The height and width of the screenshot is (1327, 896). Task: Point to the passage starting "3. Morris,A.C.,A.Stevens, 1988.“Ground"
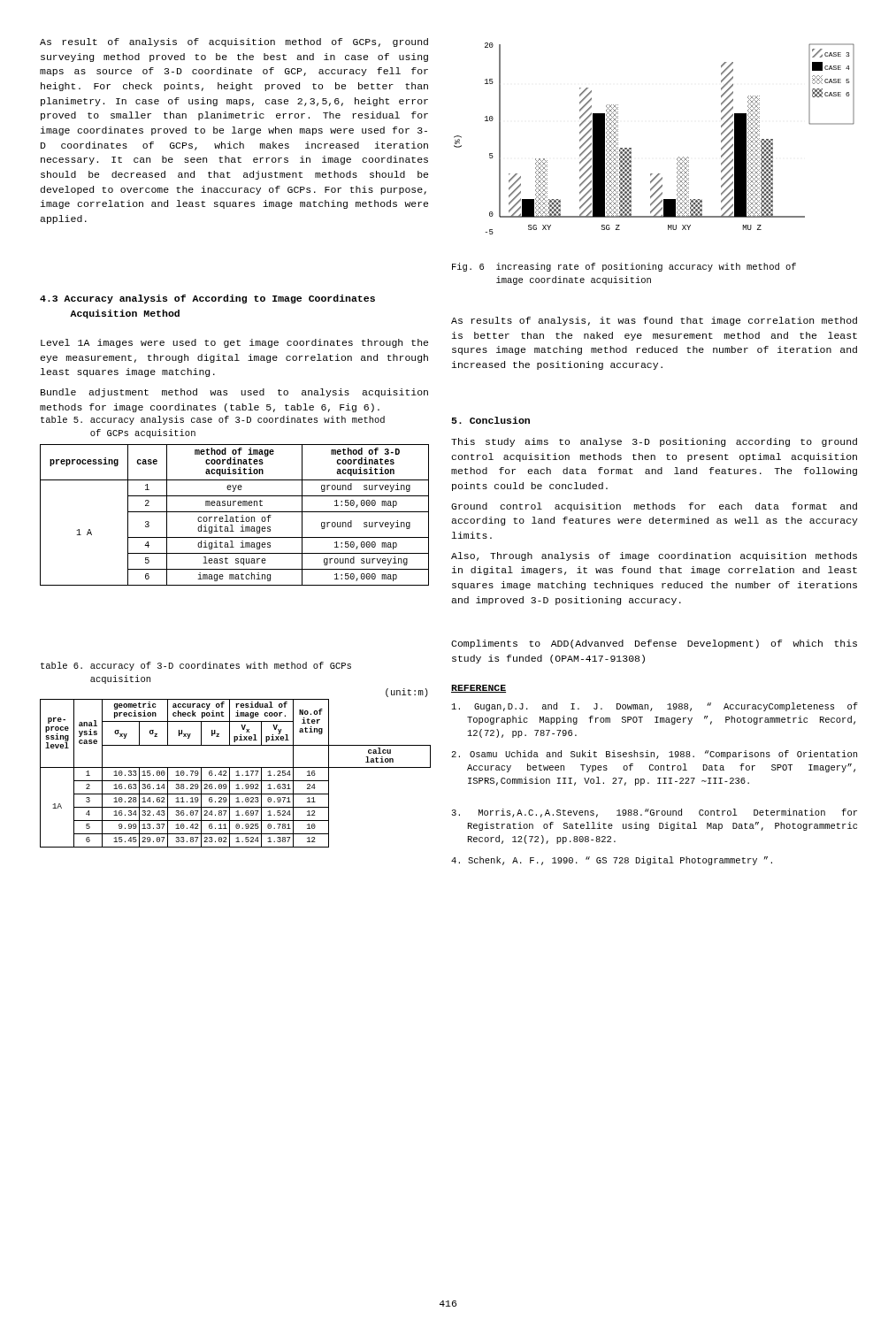click(655, 827)
